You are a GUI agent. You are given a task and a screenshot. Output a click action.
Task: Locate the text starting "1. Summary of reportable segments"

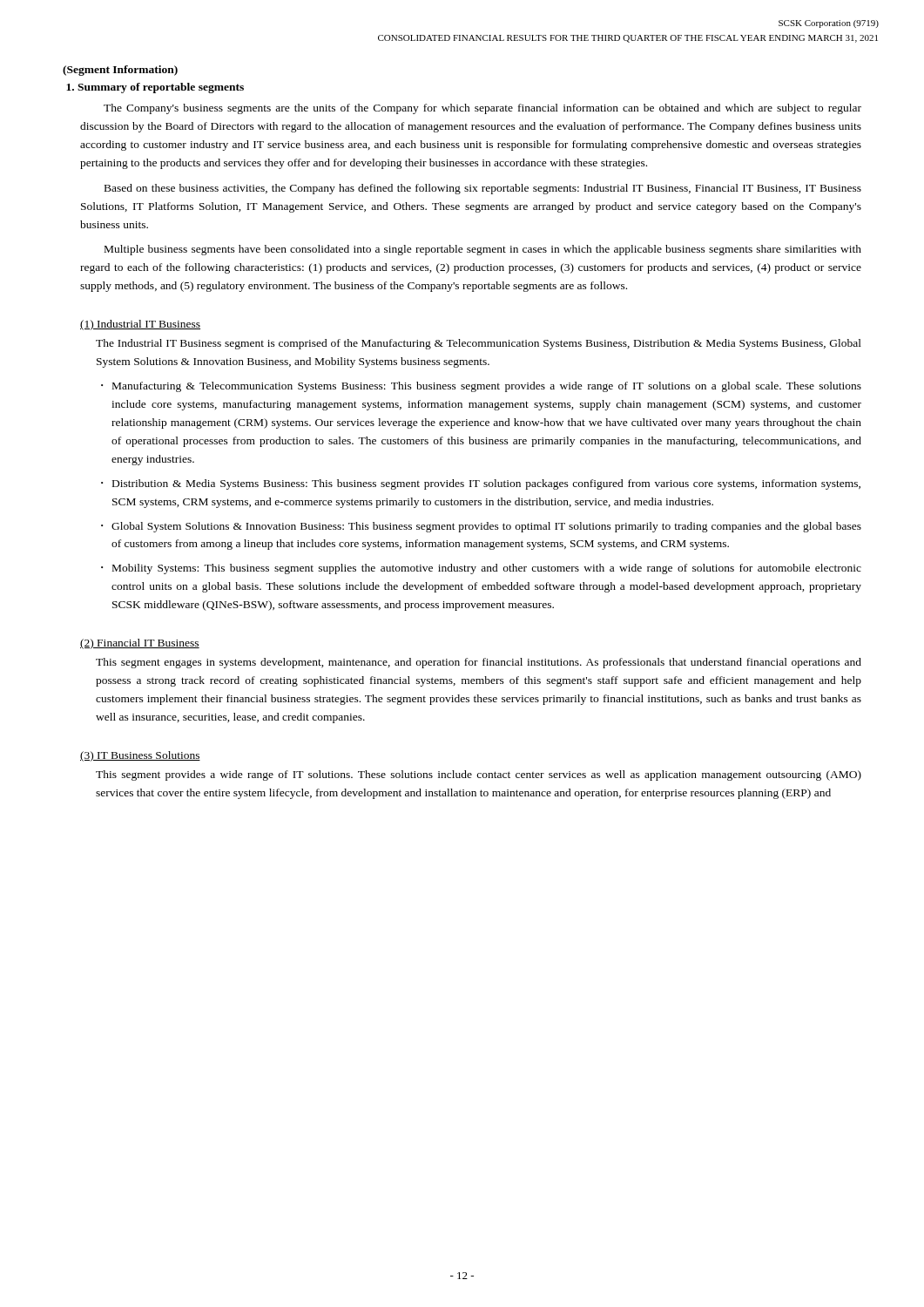(x=153, y=87)
